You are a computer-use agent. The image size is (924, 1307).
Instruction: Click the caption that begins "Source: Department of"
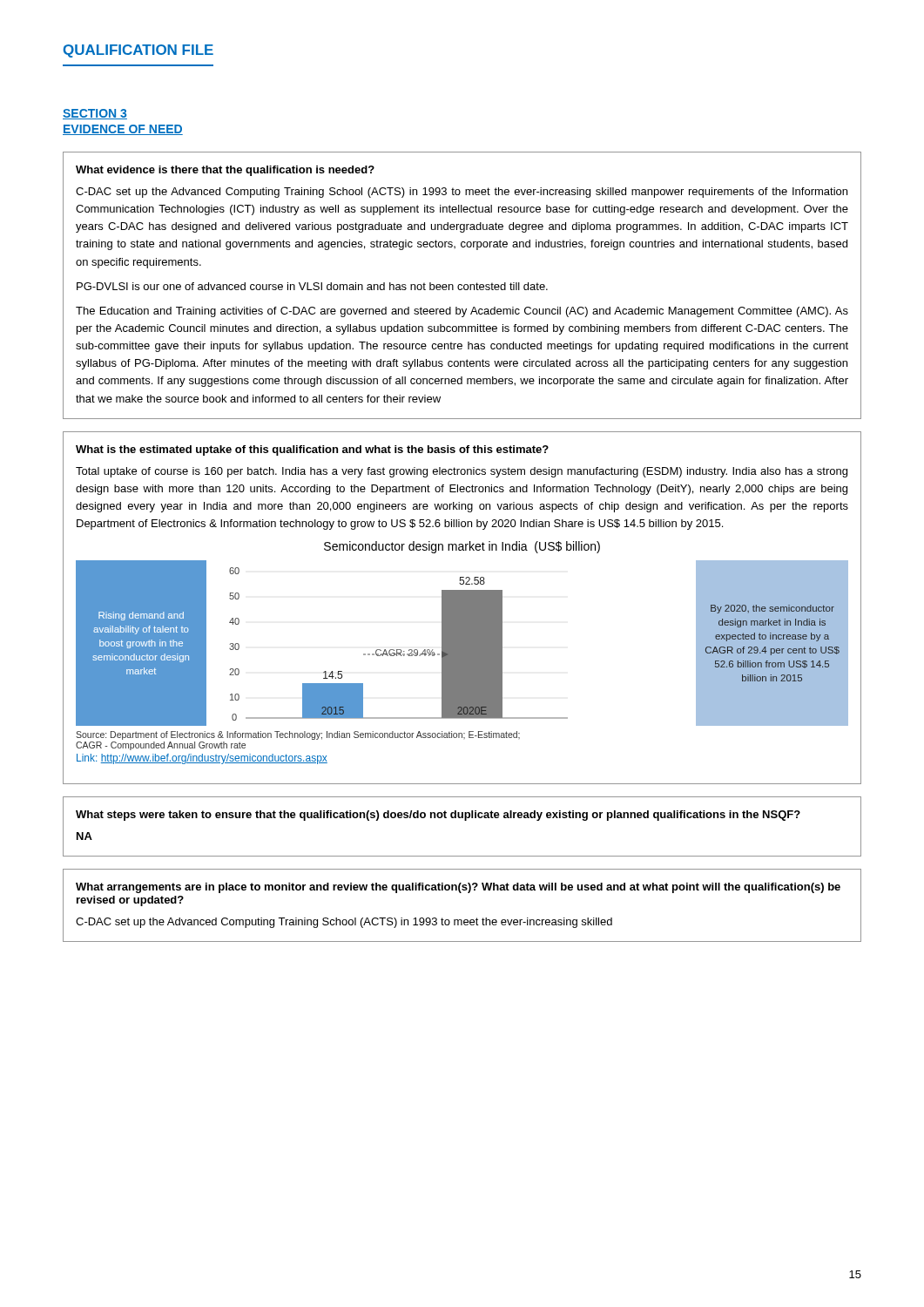pos(298,740)
